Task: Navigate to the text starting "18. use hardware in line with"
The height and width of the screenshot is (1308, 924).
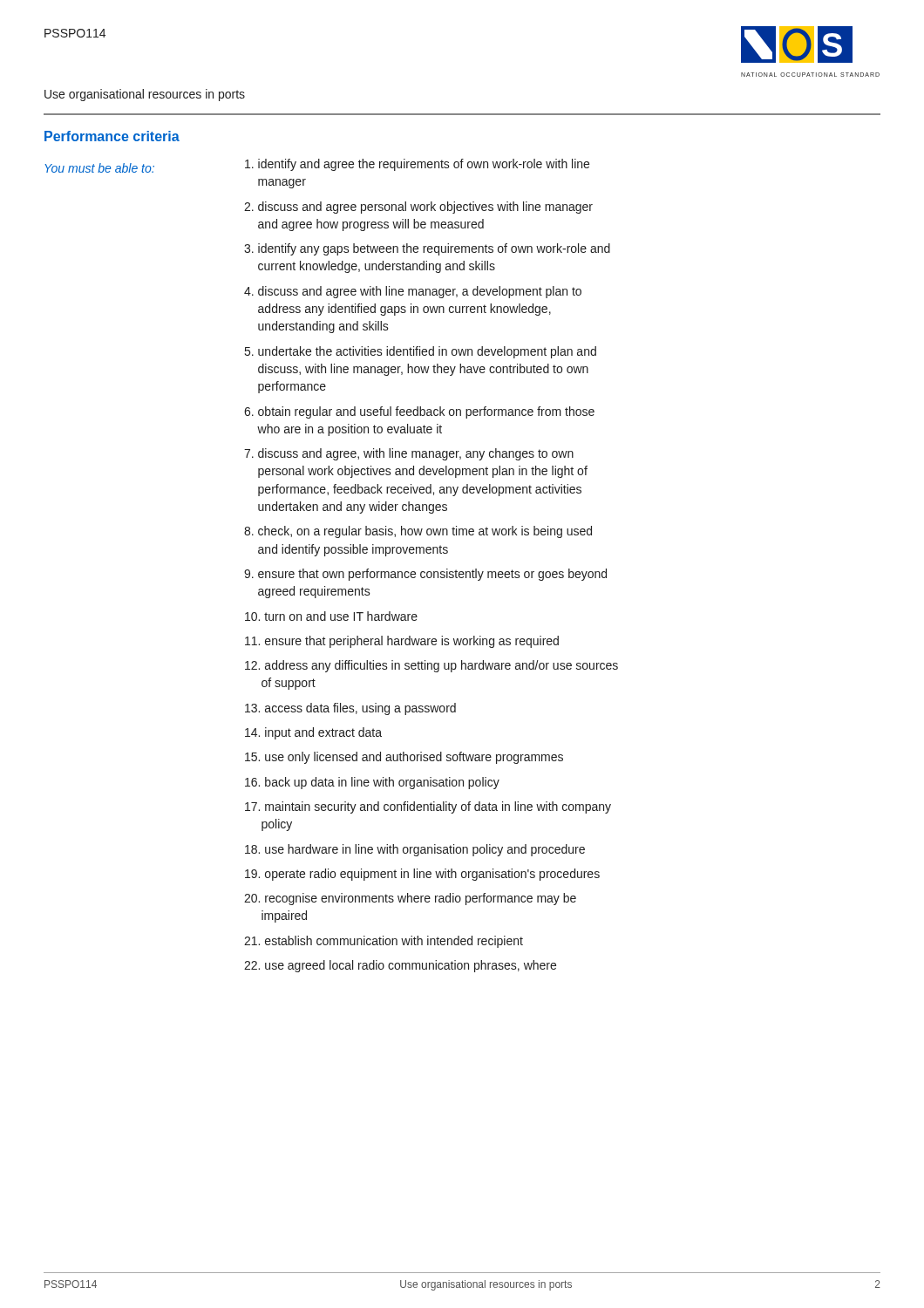Action: (x=415, y=849)
